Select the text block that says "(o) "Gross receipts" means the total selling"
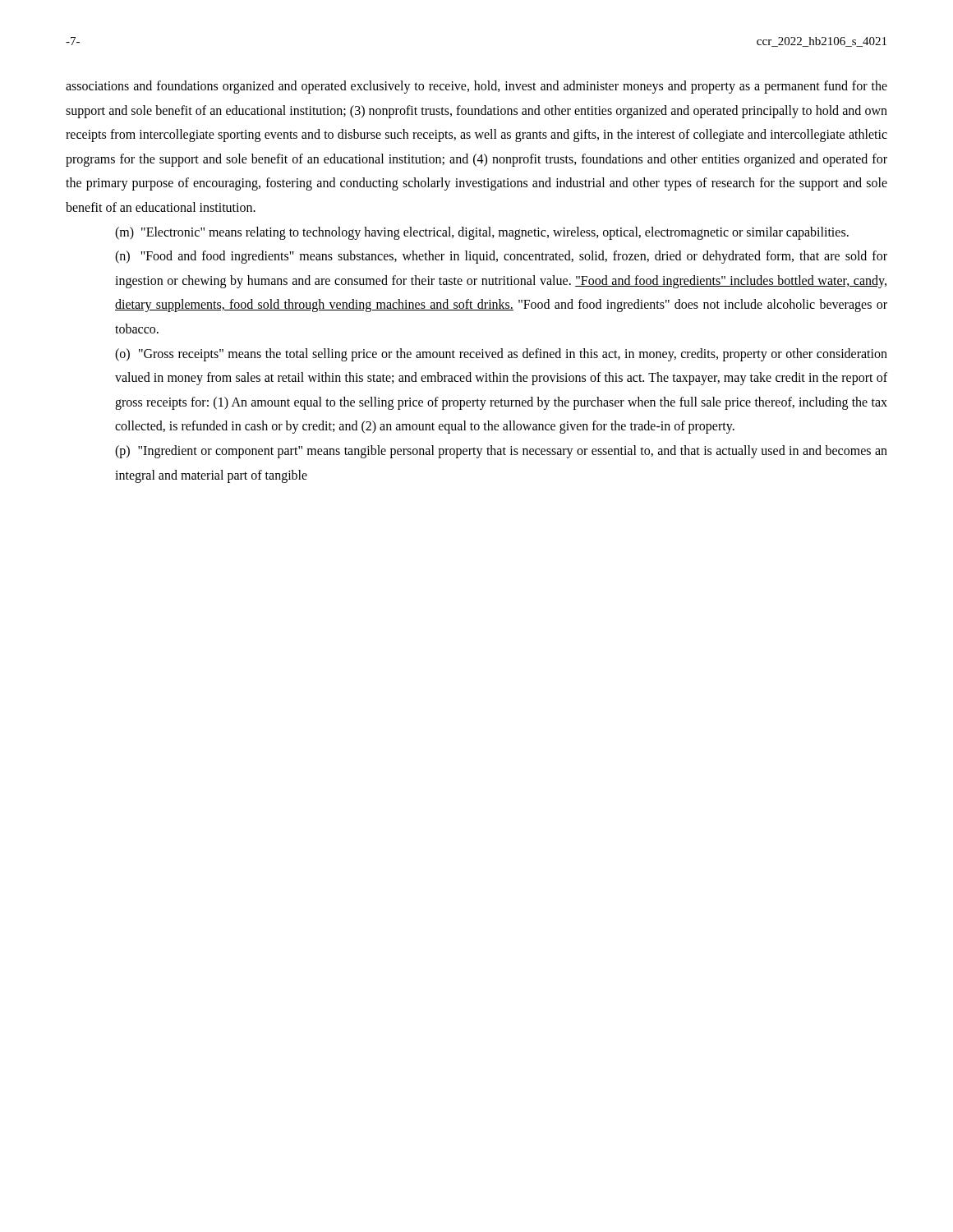Viewport: 953px width, 1232px height. coord(501,390)
